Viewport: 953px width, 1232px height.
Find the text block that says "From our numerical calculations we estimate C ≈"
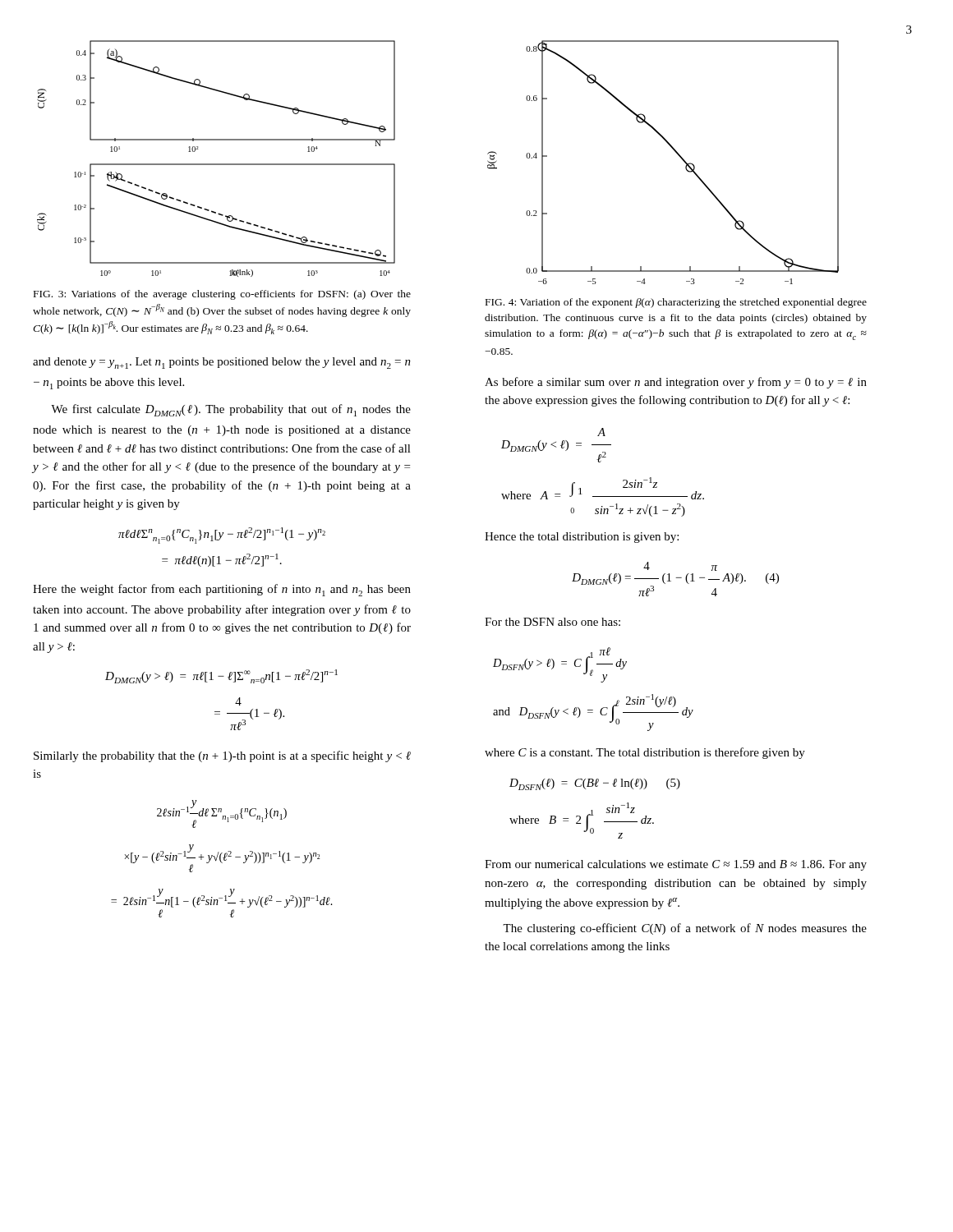pos(676,884)
